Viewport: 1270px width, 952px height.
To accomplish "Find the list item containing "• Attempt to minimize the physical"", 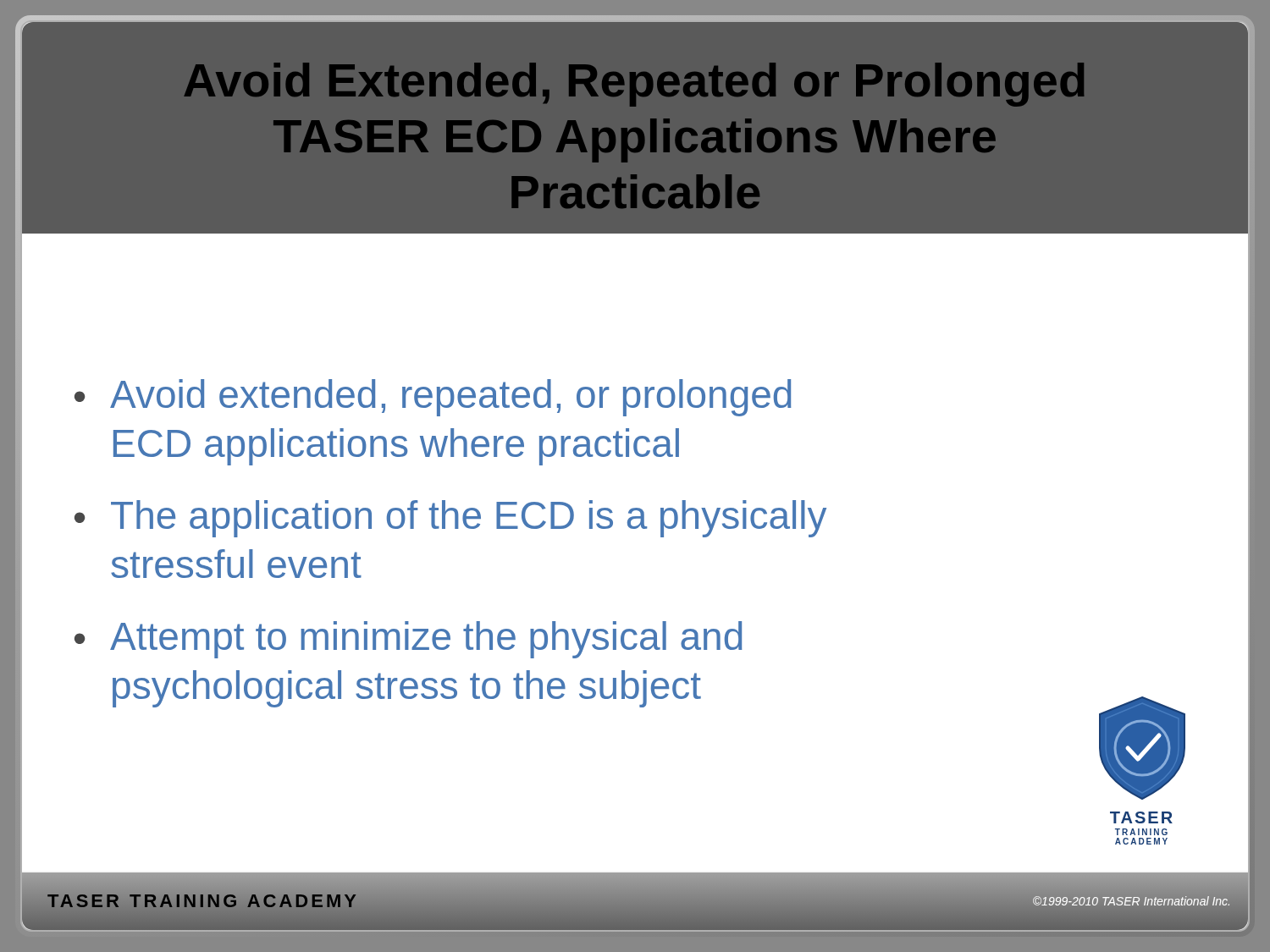I will click(626, 661).
